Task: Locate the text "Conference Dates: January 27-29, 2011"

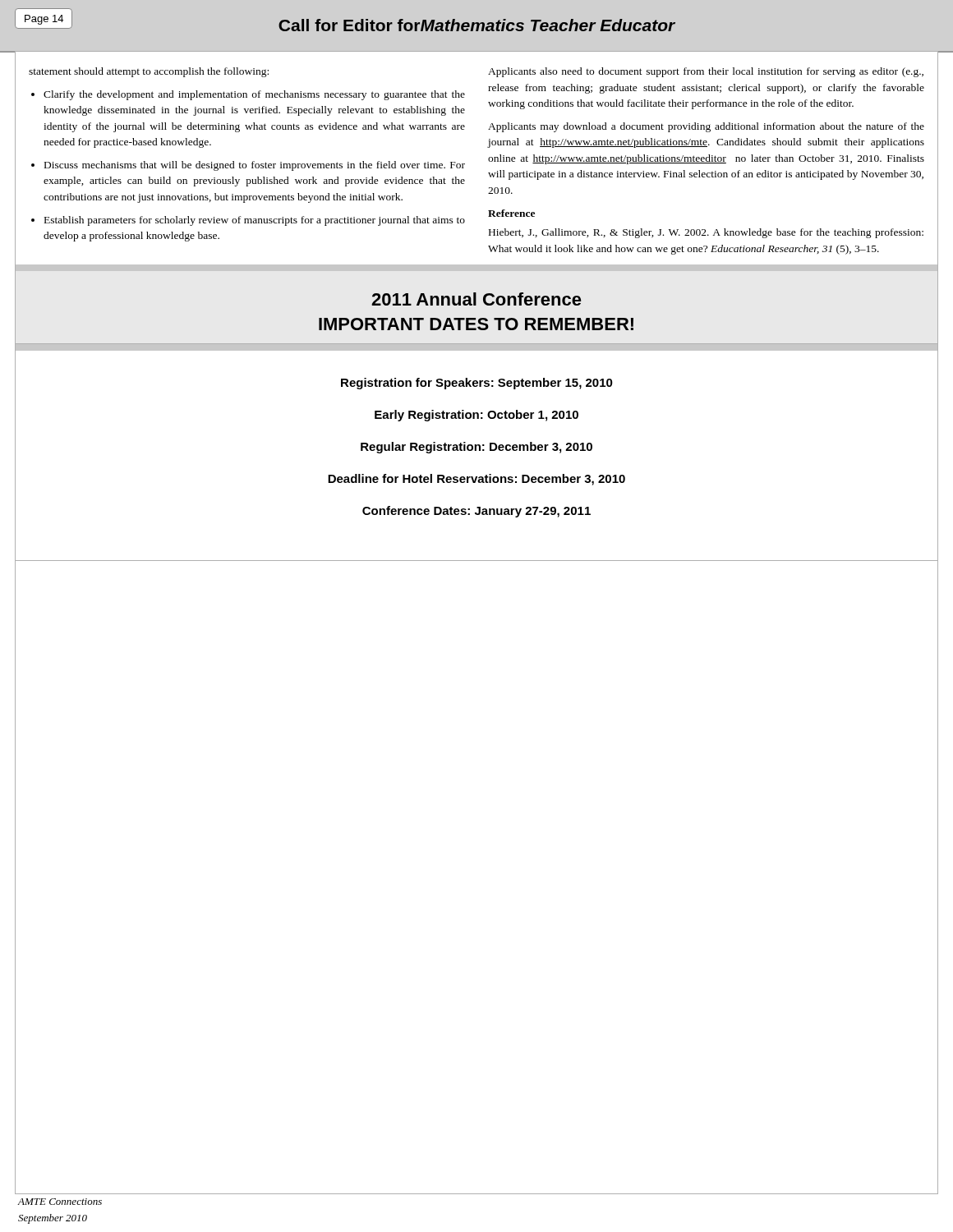Action: (x=476, y=511)
